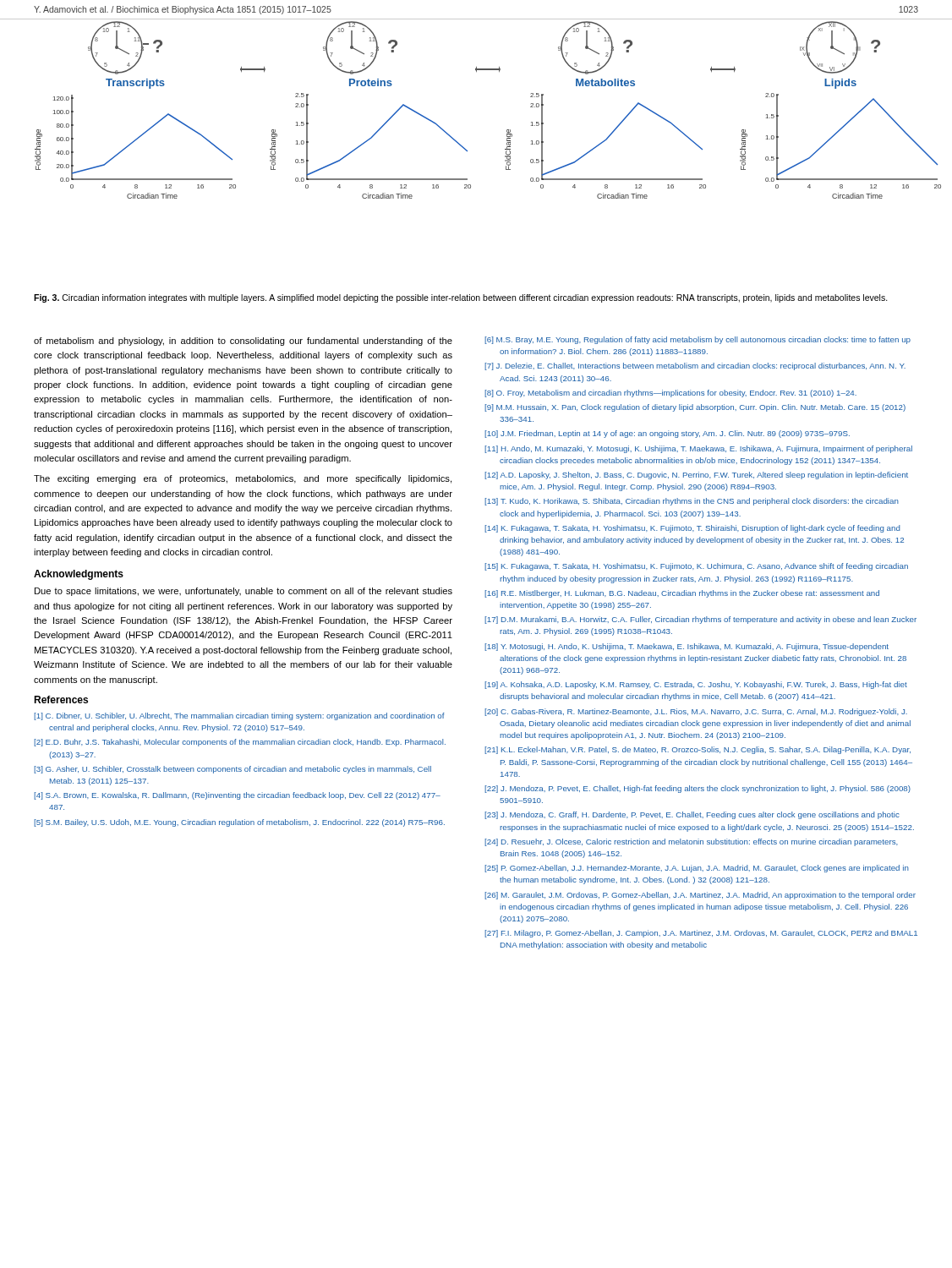Screen dimensions: 1268x952
Task: Locate the passage starting "[8] O. Froy, Metabolism and"
Action: pos(671,393)
